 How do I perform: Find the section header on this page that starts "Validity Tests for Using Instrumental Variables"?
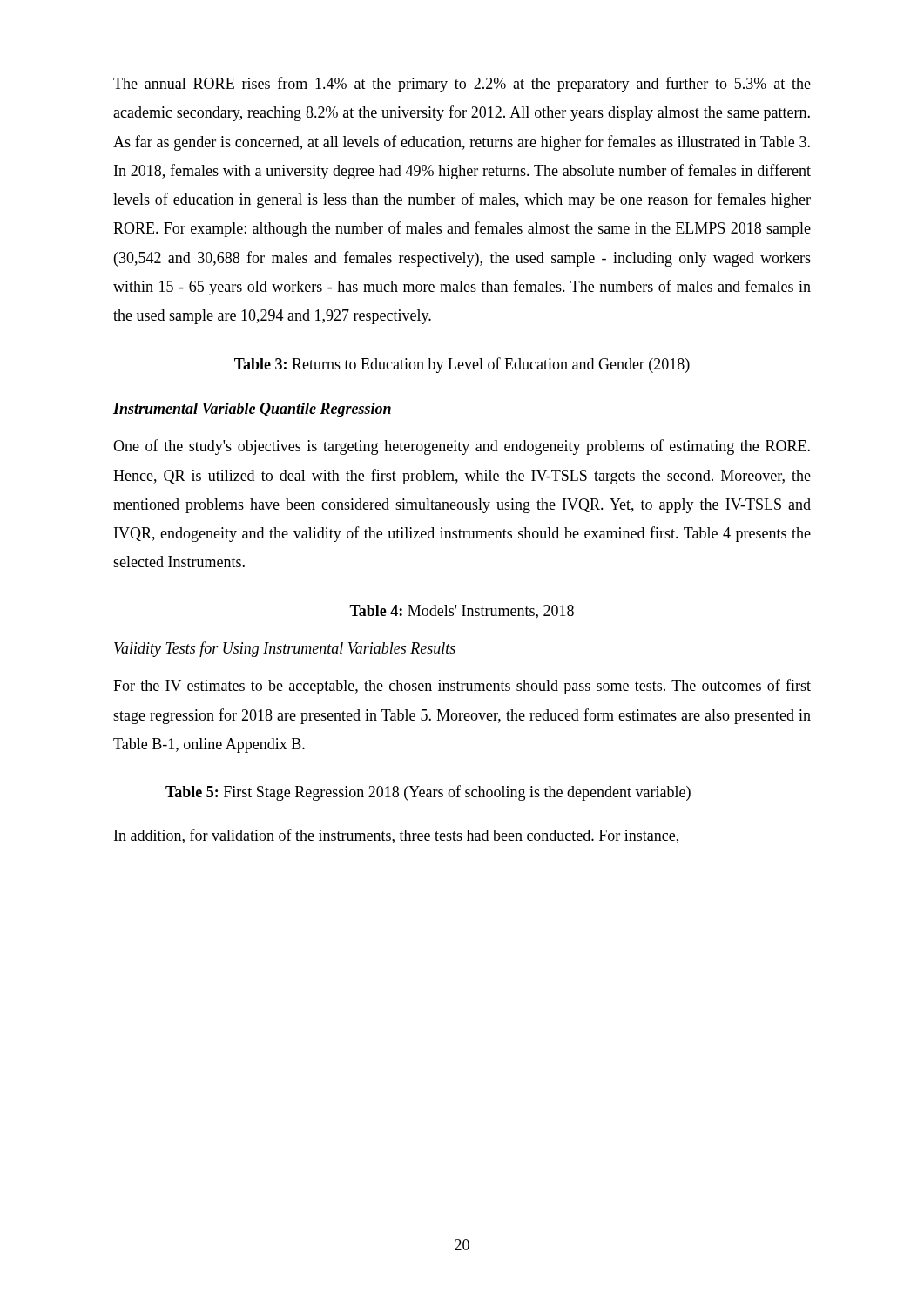point(284,648)
